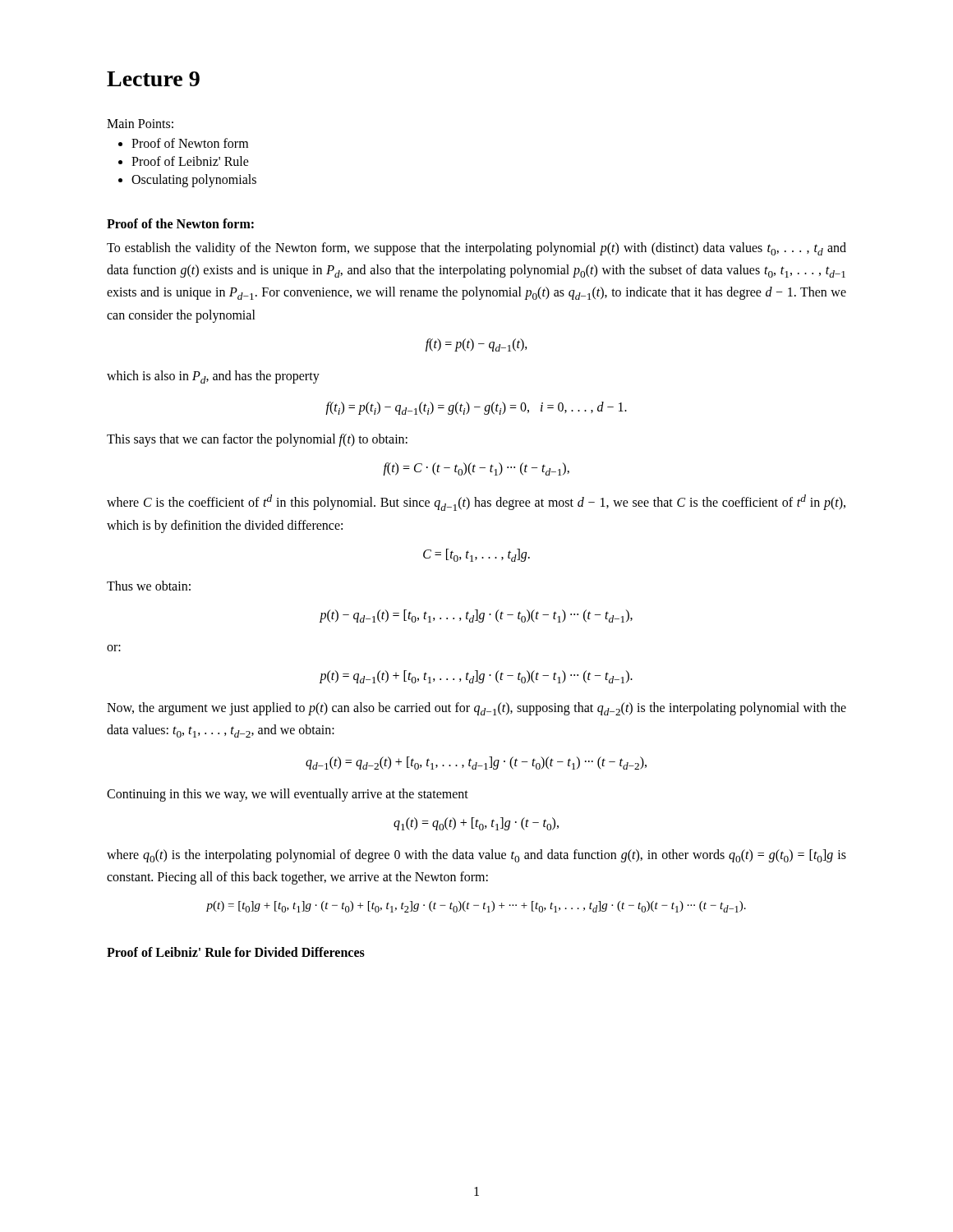Select the list item containing "Proof of Leibniz' Rule"

(190, 161)
